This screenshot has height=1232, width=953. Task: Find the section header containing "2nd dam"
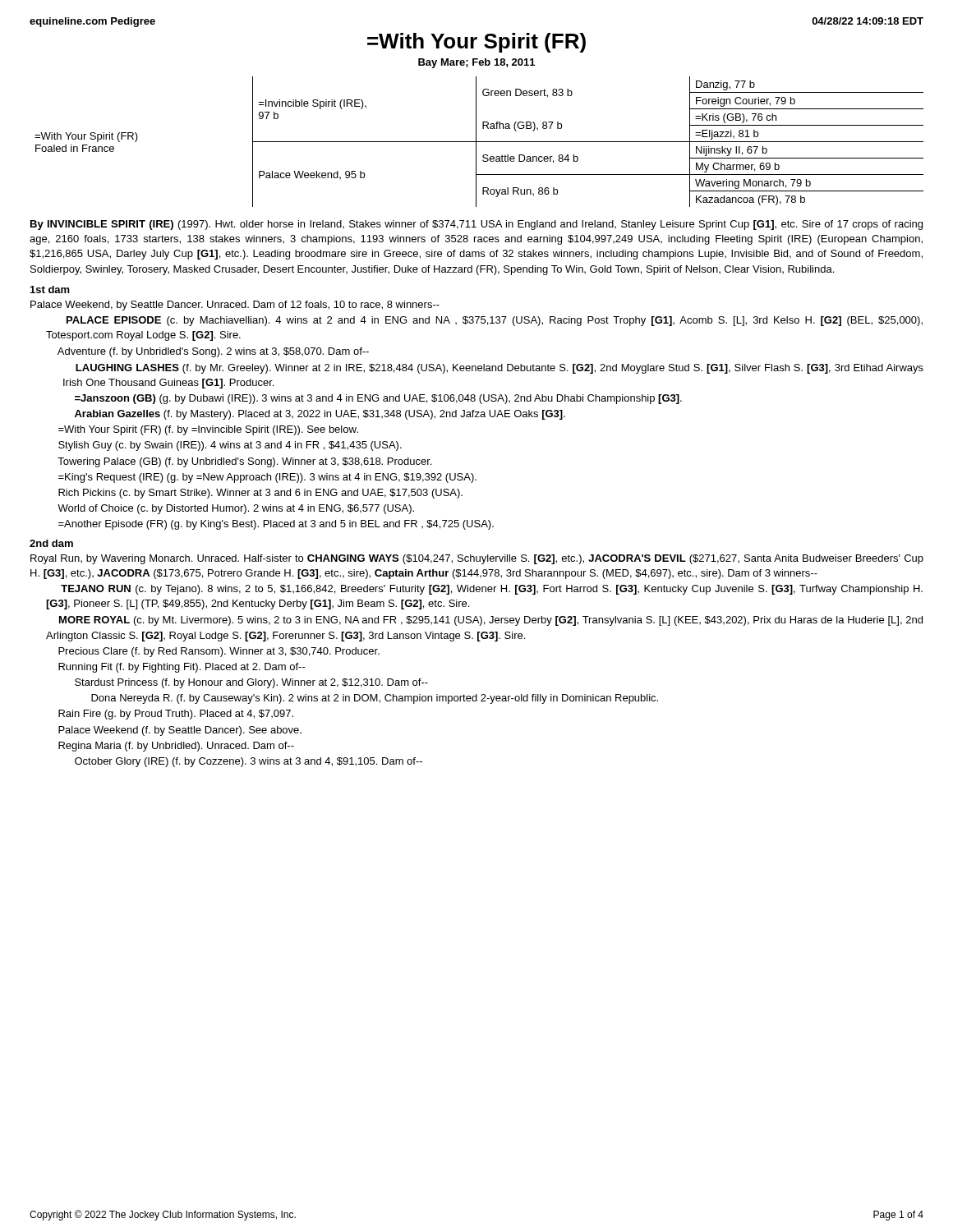pos(52,543)
